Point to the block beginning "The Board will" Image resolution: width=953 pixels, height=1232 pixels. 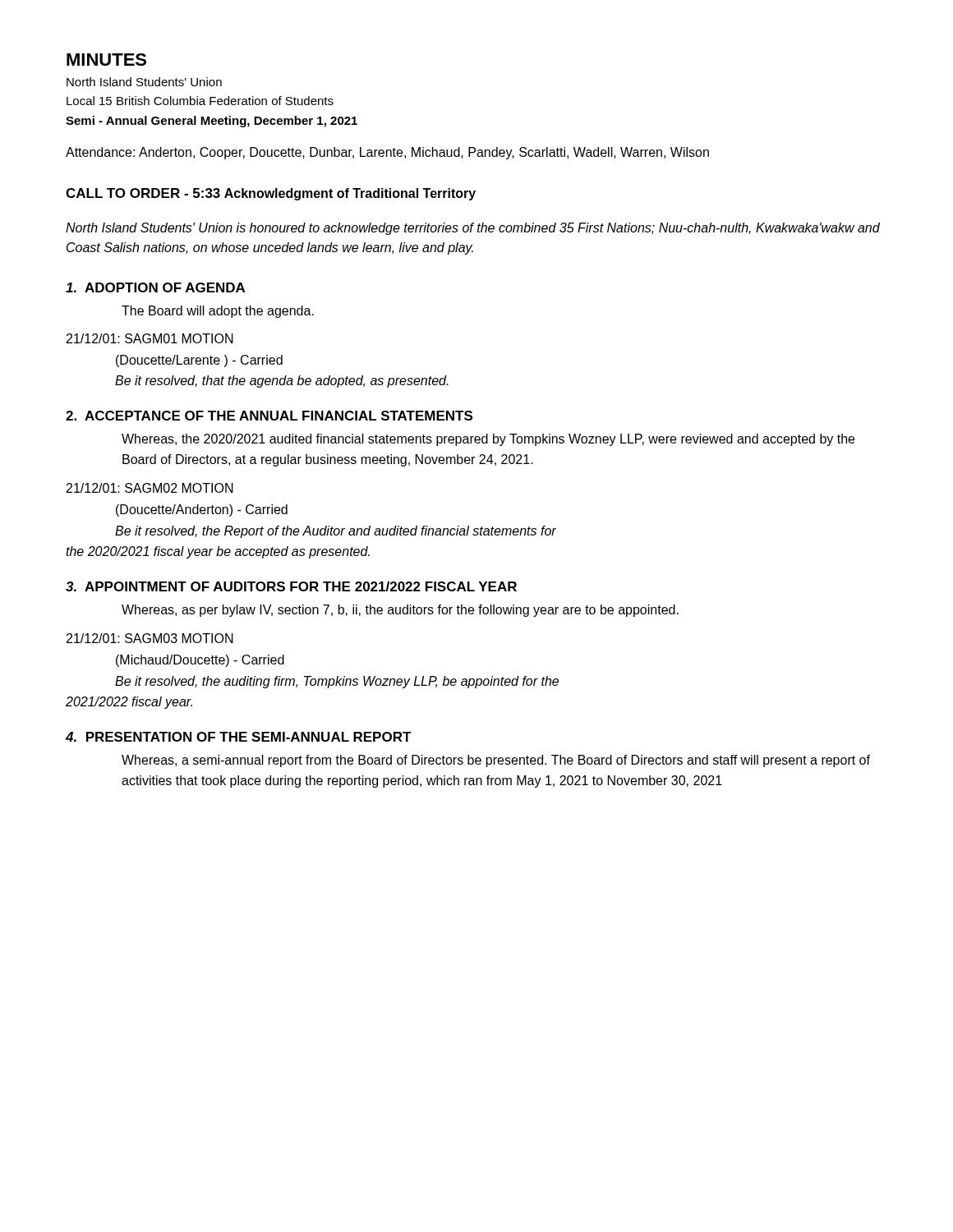click(218, 311)
